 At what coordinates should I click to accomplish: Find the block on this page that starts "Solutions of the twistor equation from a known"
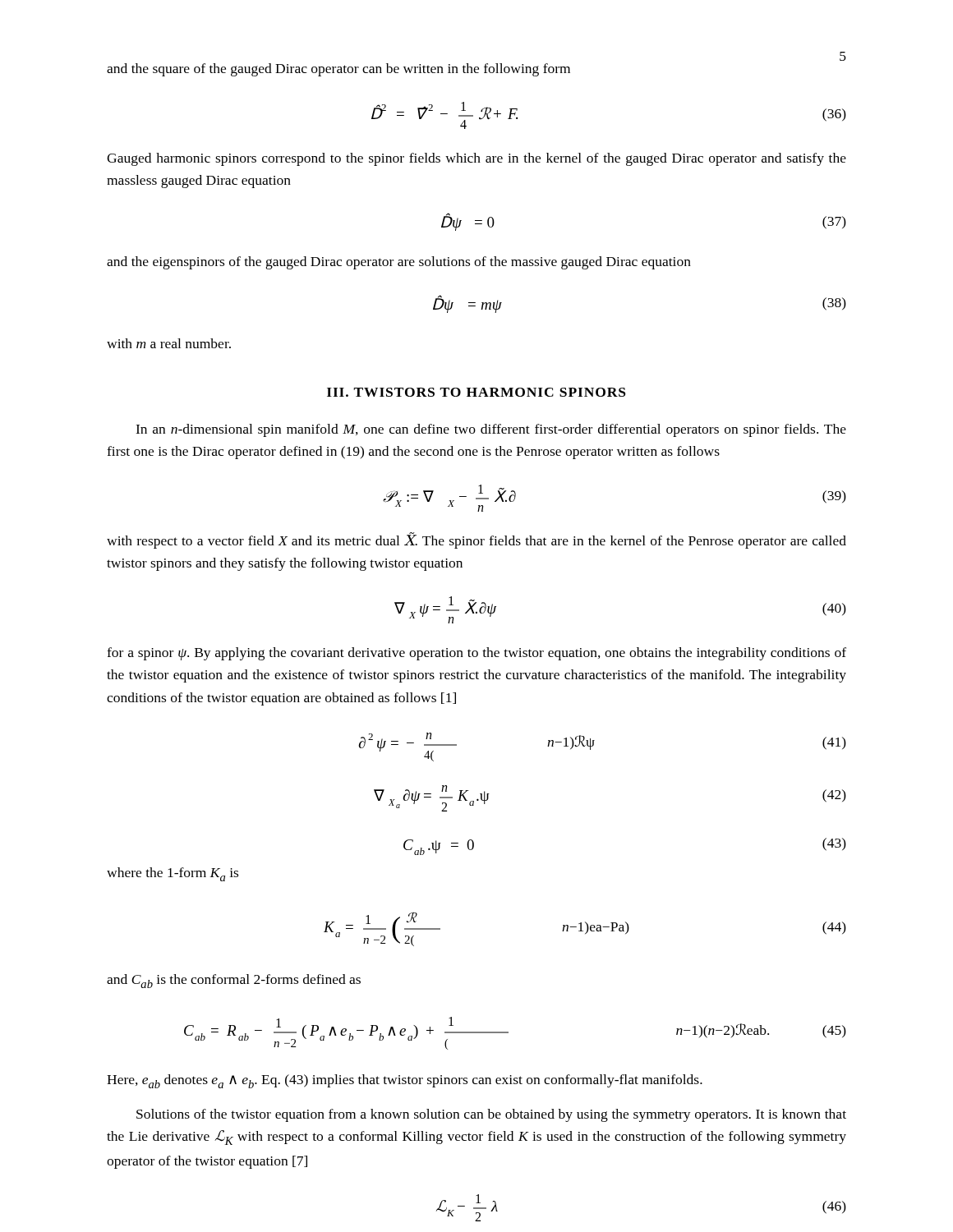(476, 1137)
